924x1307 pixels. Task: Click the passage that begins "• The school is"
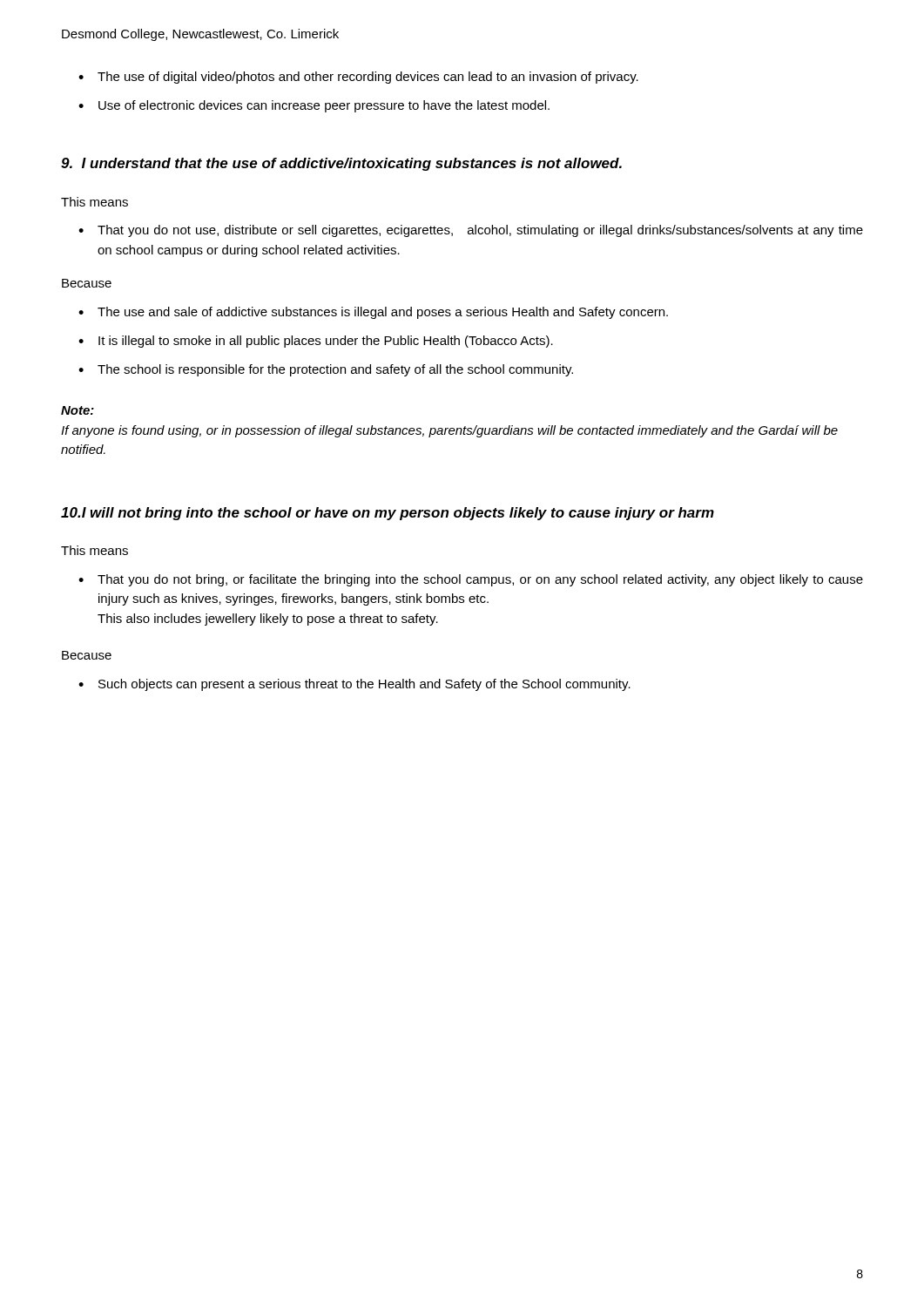coord(471,371)
